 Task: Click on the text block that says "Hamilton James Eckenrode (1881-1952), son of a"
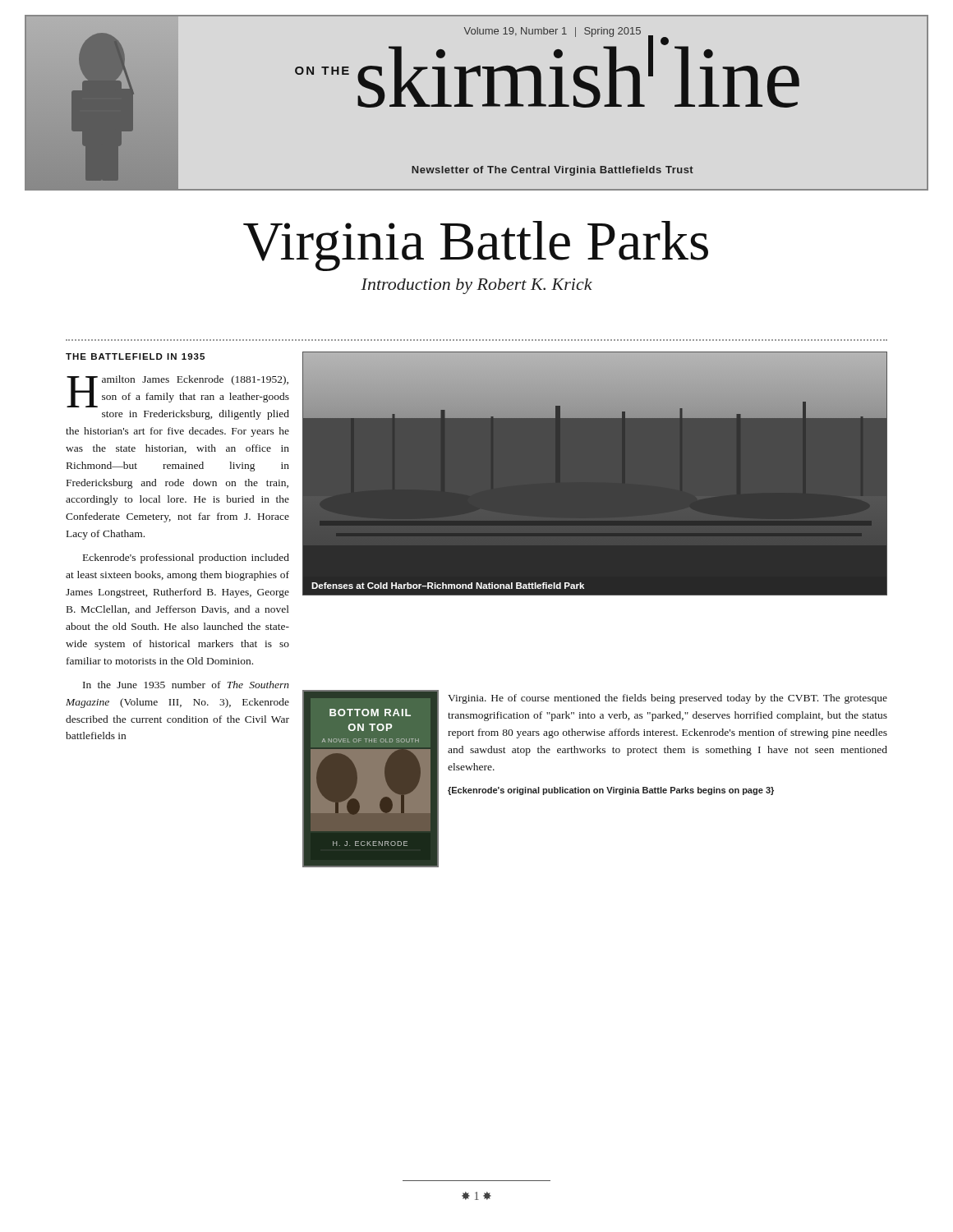point(177,558)
